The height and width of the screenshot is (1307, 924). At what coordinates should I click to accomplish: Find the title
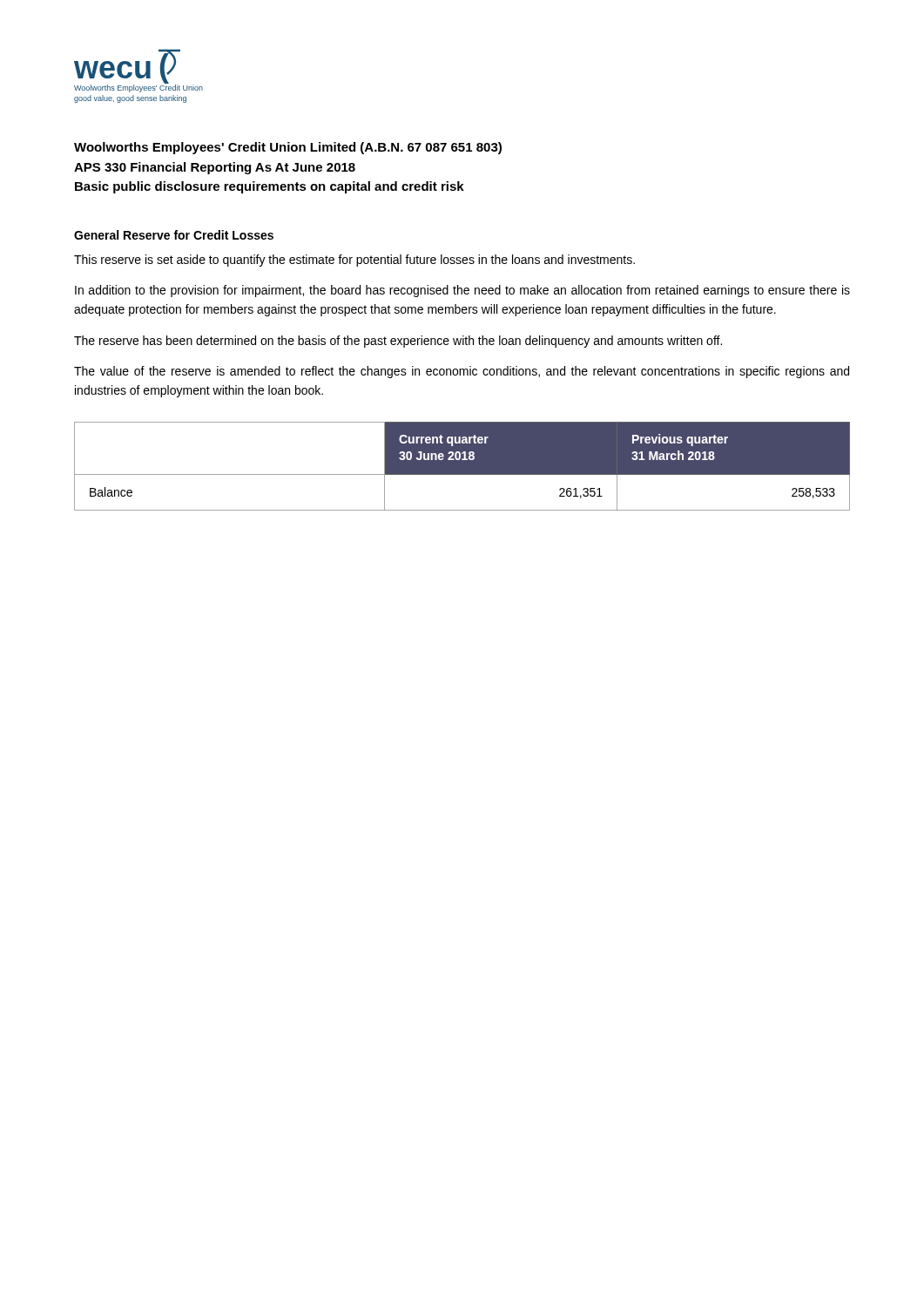click(462, 167)
